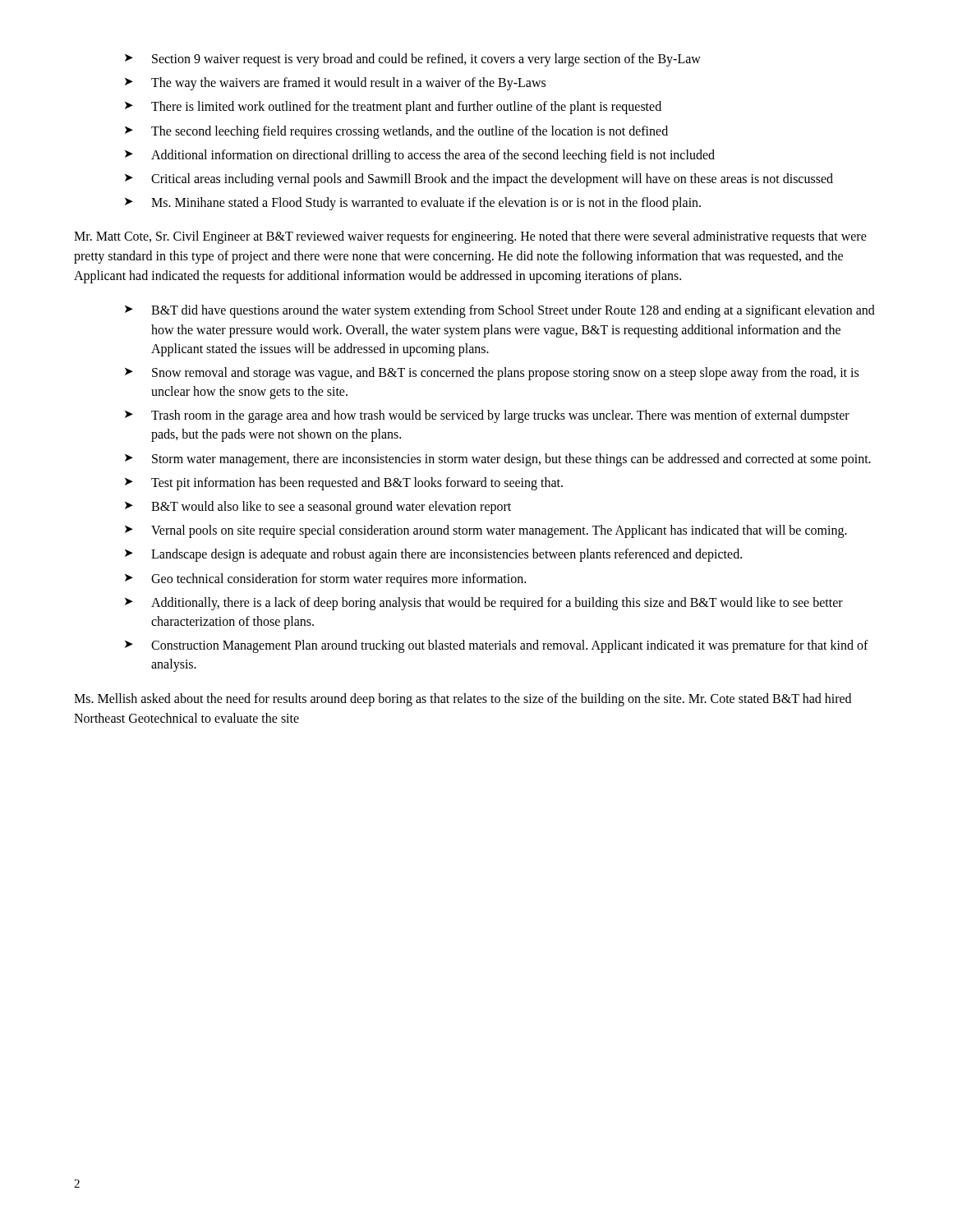Viewport: 953px width, 1232px height.
Task: Find the passage starting "➤ There is limited work outlined for the"
Action: click(x=501, y=107)
